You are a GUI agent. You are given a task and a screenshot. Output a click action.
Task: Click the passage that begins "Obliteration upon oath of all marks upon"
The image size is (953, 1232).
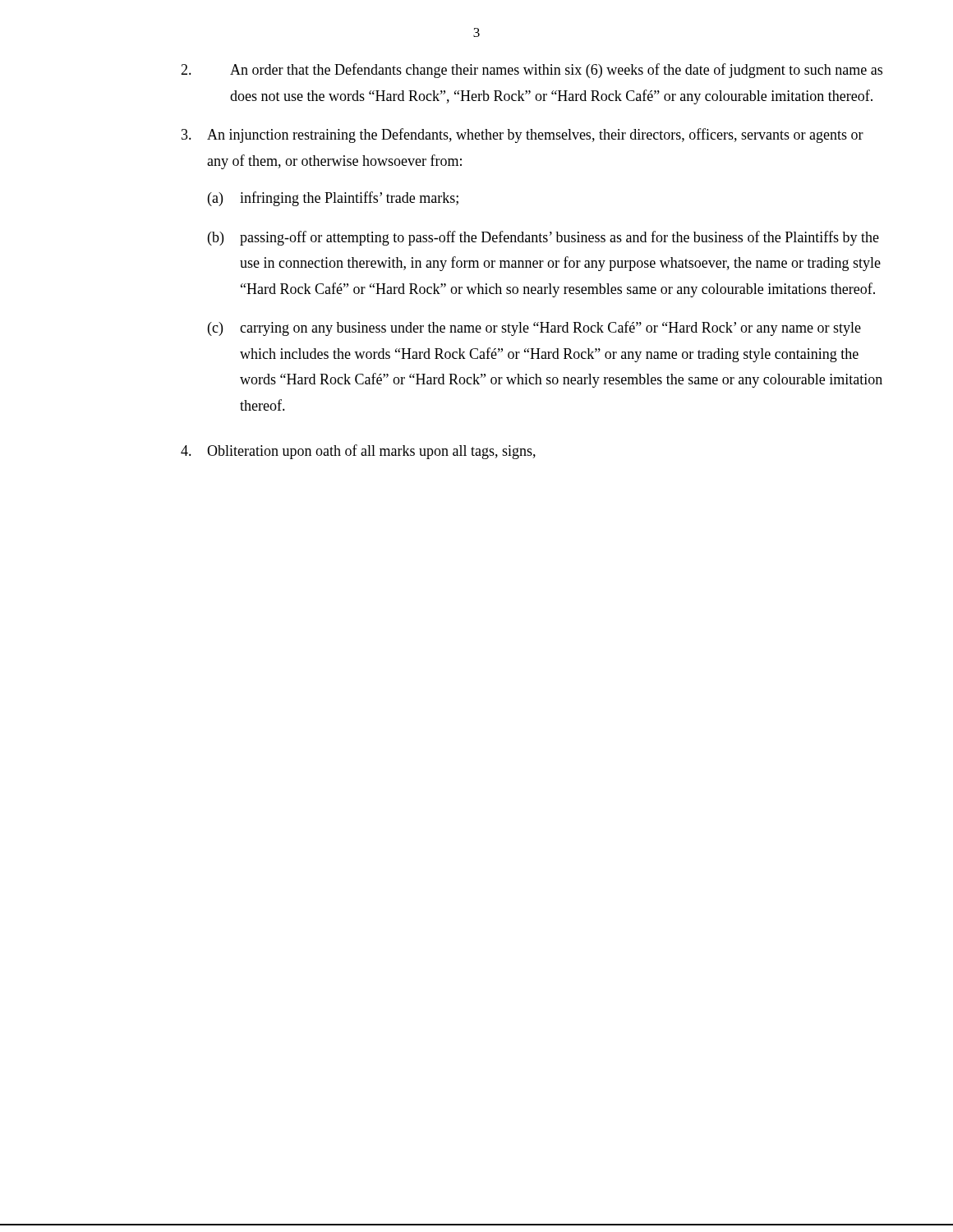tap(372, 451)
